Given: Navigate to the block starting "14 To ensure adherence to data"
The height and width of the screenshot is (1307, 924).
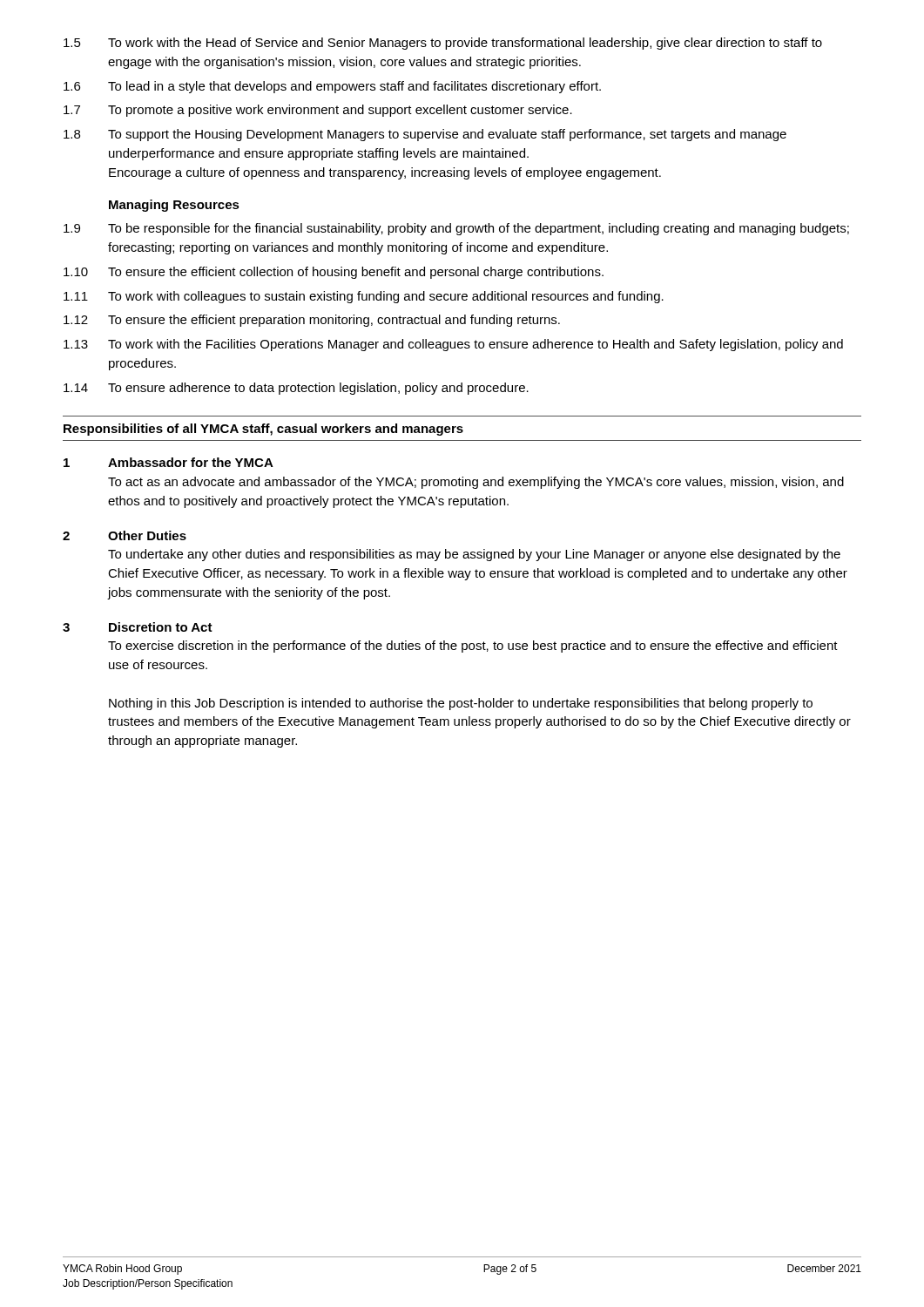Looking at the screenshot, I should click(462, 387).
